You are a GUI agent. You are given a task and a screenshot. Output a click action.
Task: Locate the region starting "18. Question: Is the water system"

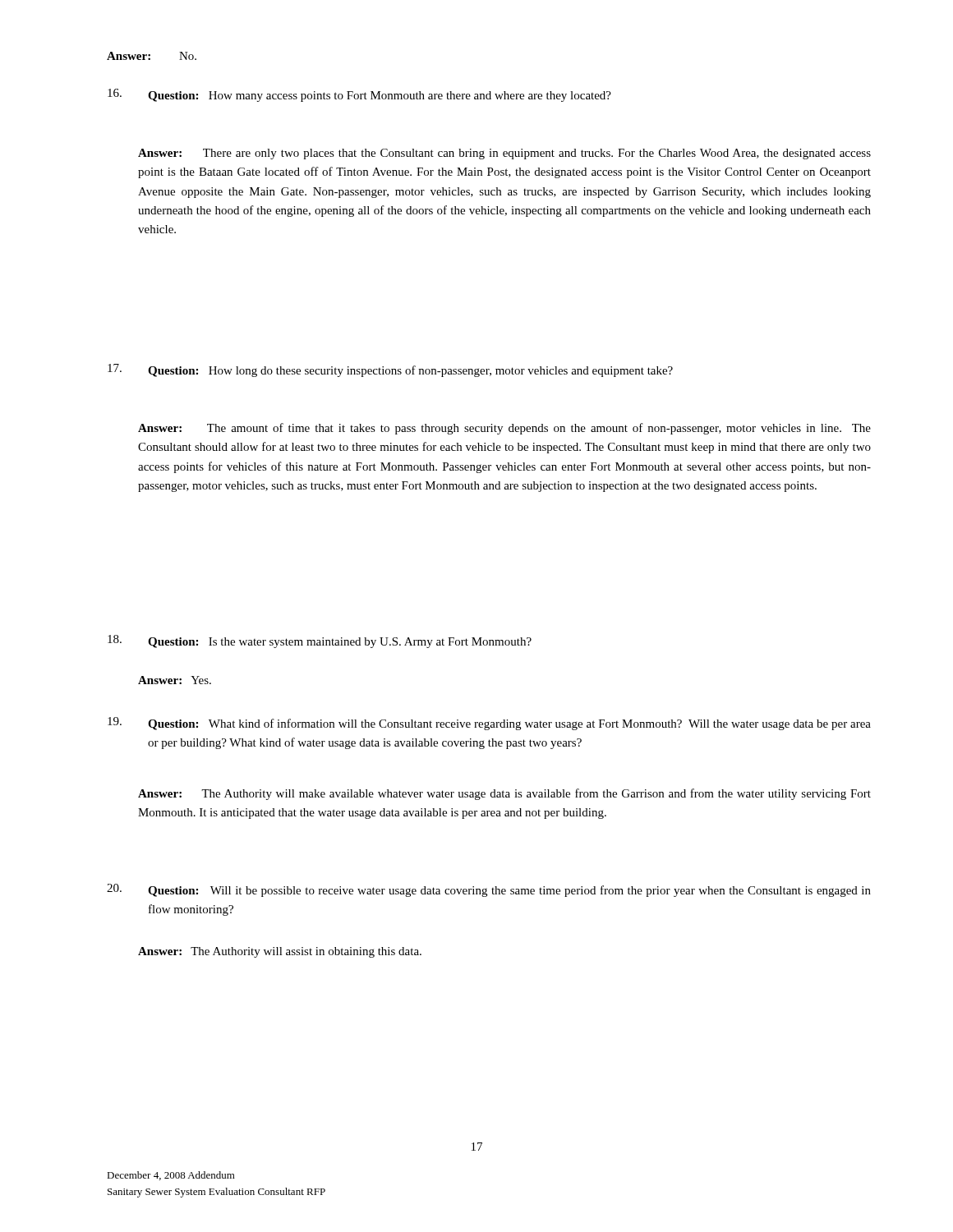(489, 642)
